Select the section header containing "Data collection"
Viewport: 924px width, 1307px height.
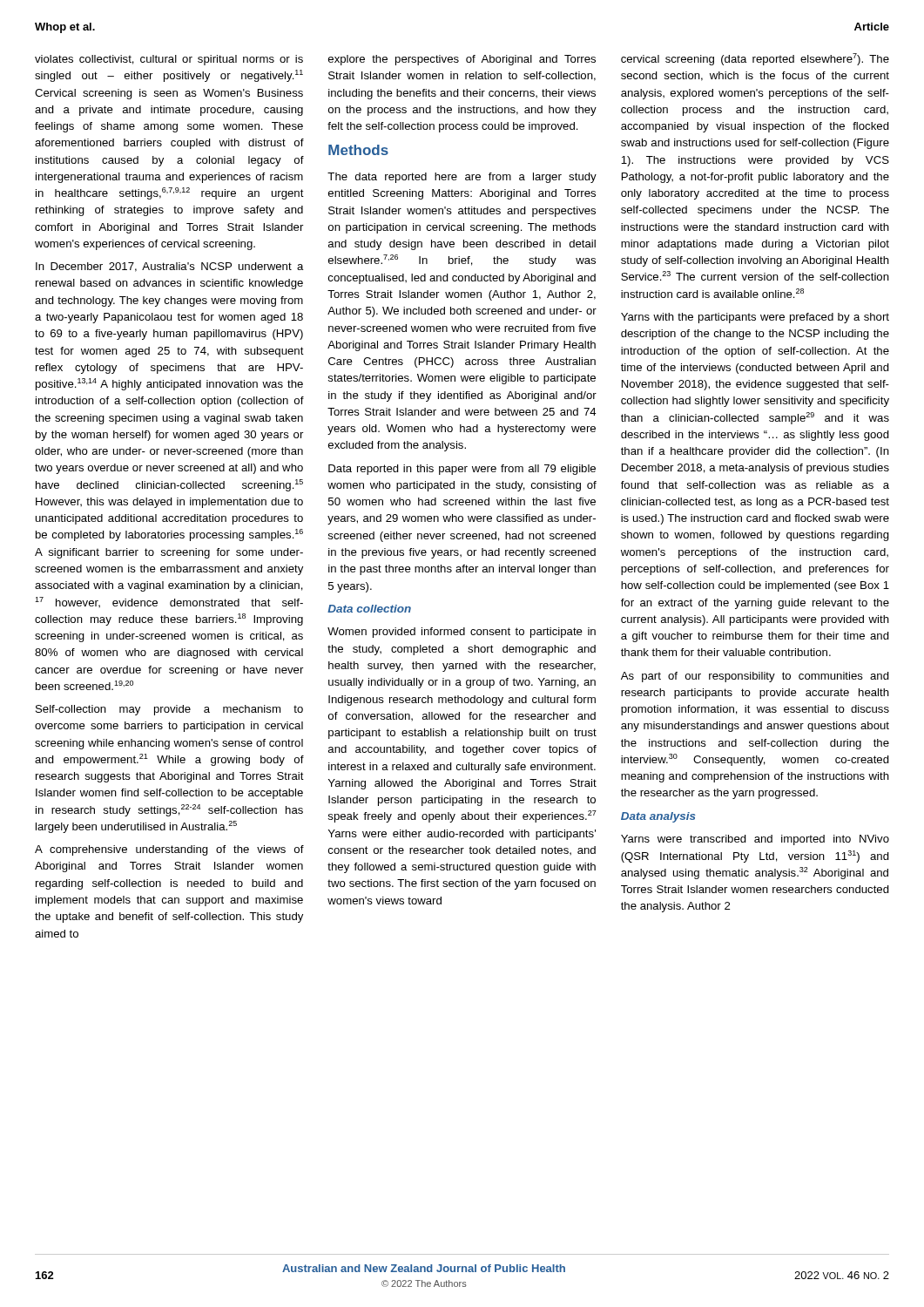[x=369, y=609]
